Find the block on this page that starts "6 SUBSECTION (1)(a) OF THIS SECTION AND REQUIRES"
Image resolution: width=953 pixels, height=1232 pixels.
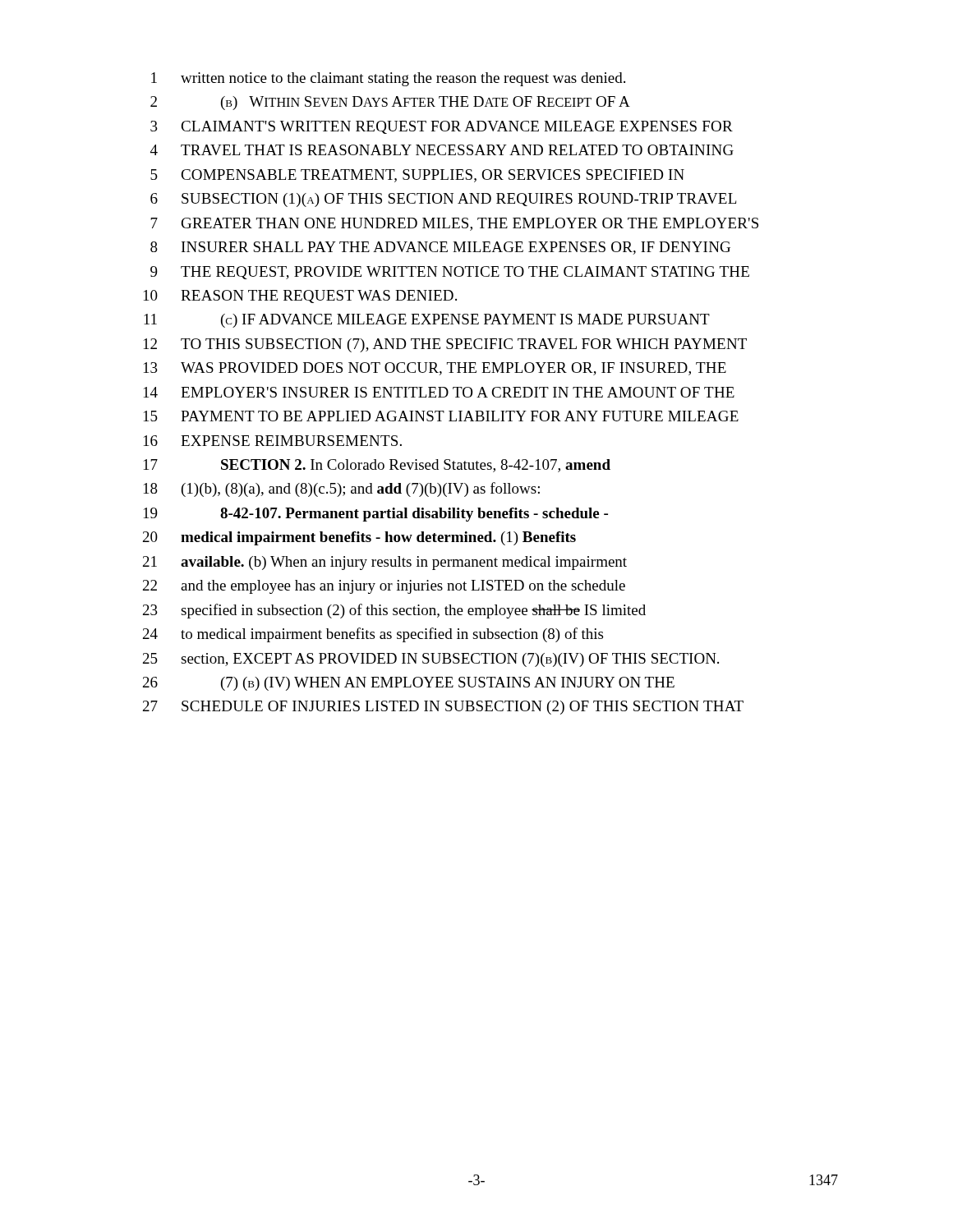coord(476,199)
